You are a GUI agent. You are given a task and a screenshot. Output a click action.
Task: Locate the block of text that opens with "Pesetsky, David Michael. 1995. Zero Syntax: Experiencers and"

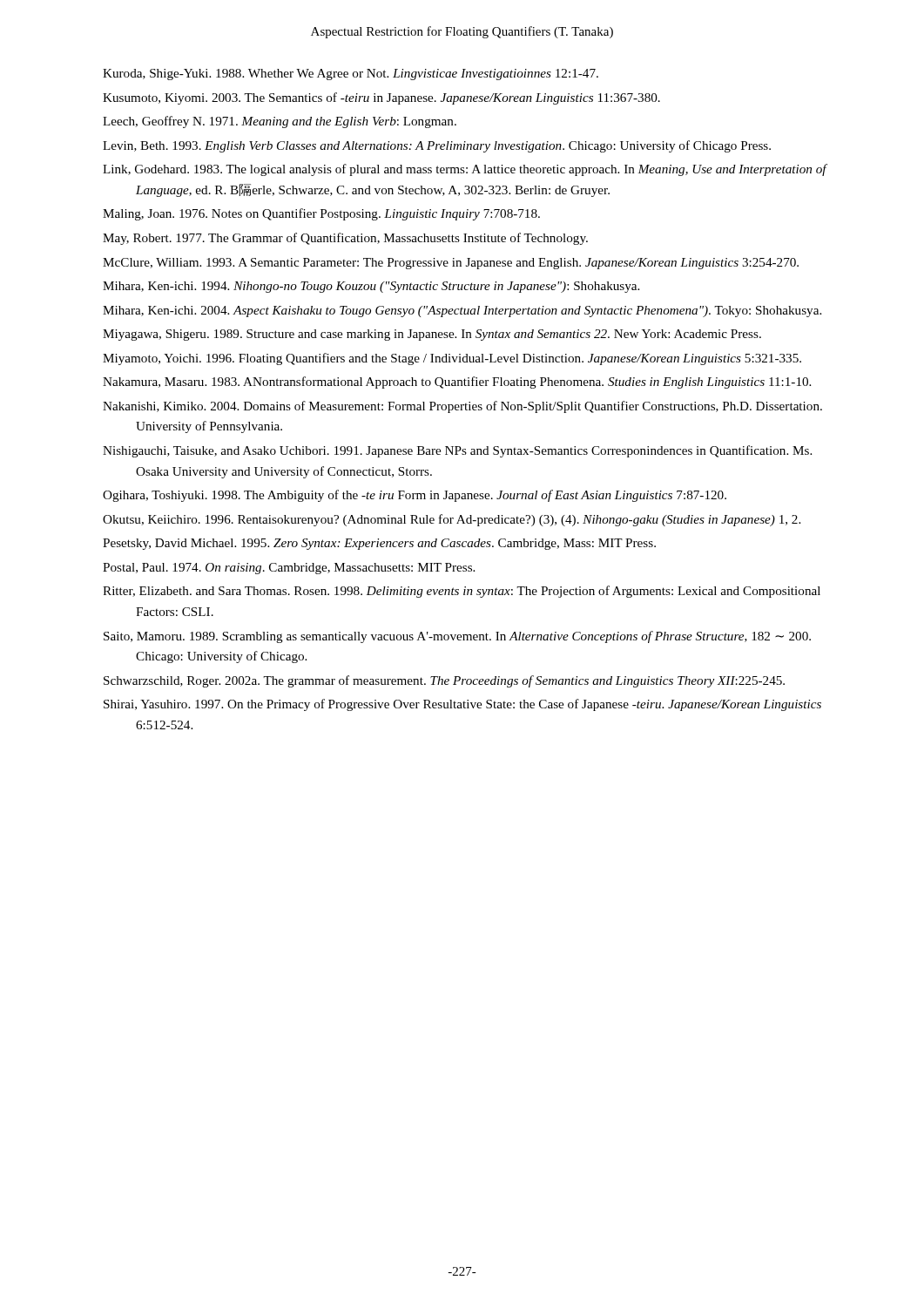click(380, 543)
